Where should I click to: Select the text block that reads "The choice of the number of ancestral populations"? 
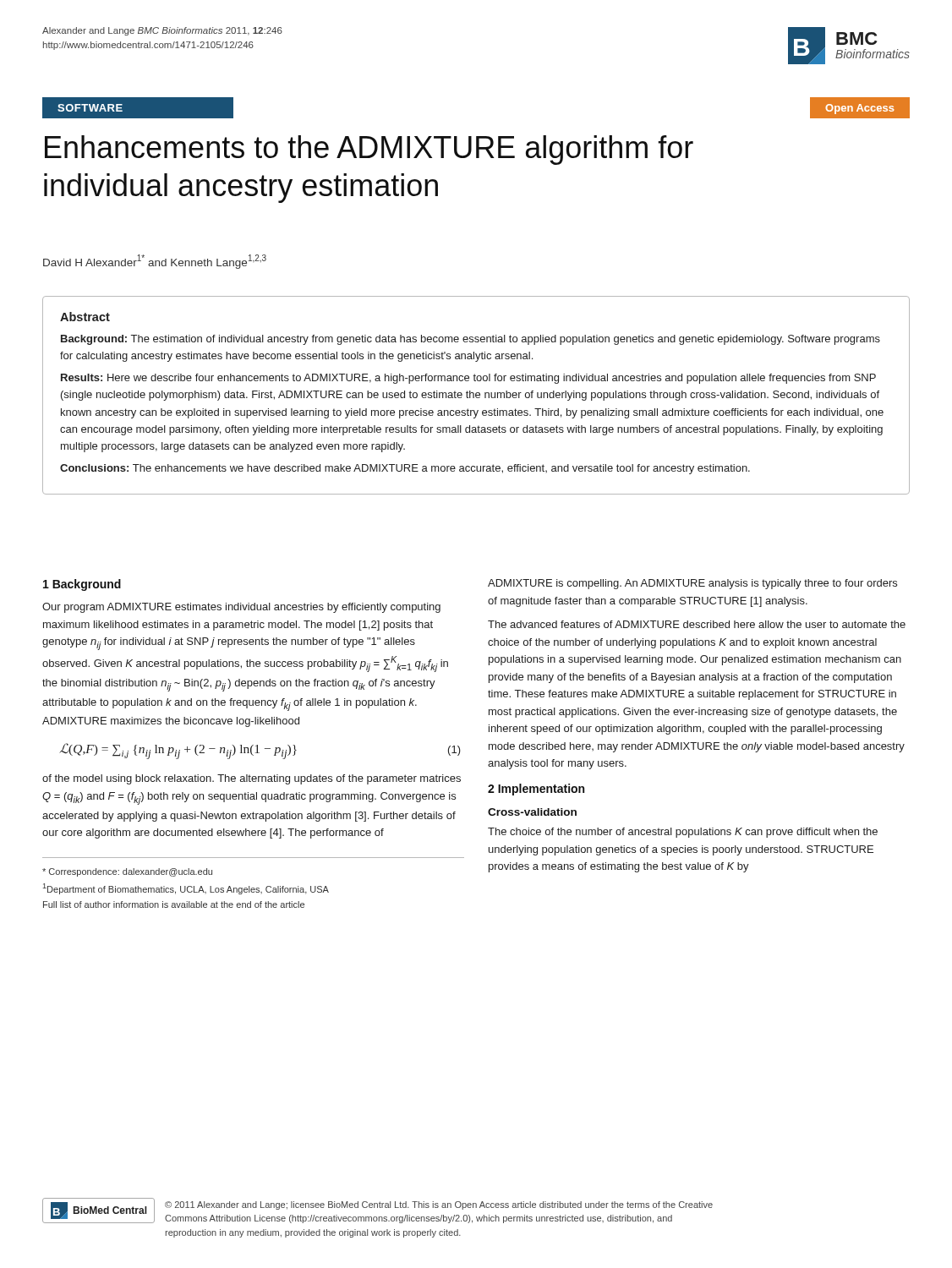[x=683, y=849]
